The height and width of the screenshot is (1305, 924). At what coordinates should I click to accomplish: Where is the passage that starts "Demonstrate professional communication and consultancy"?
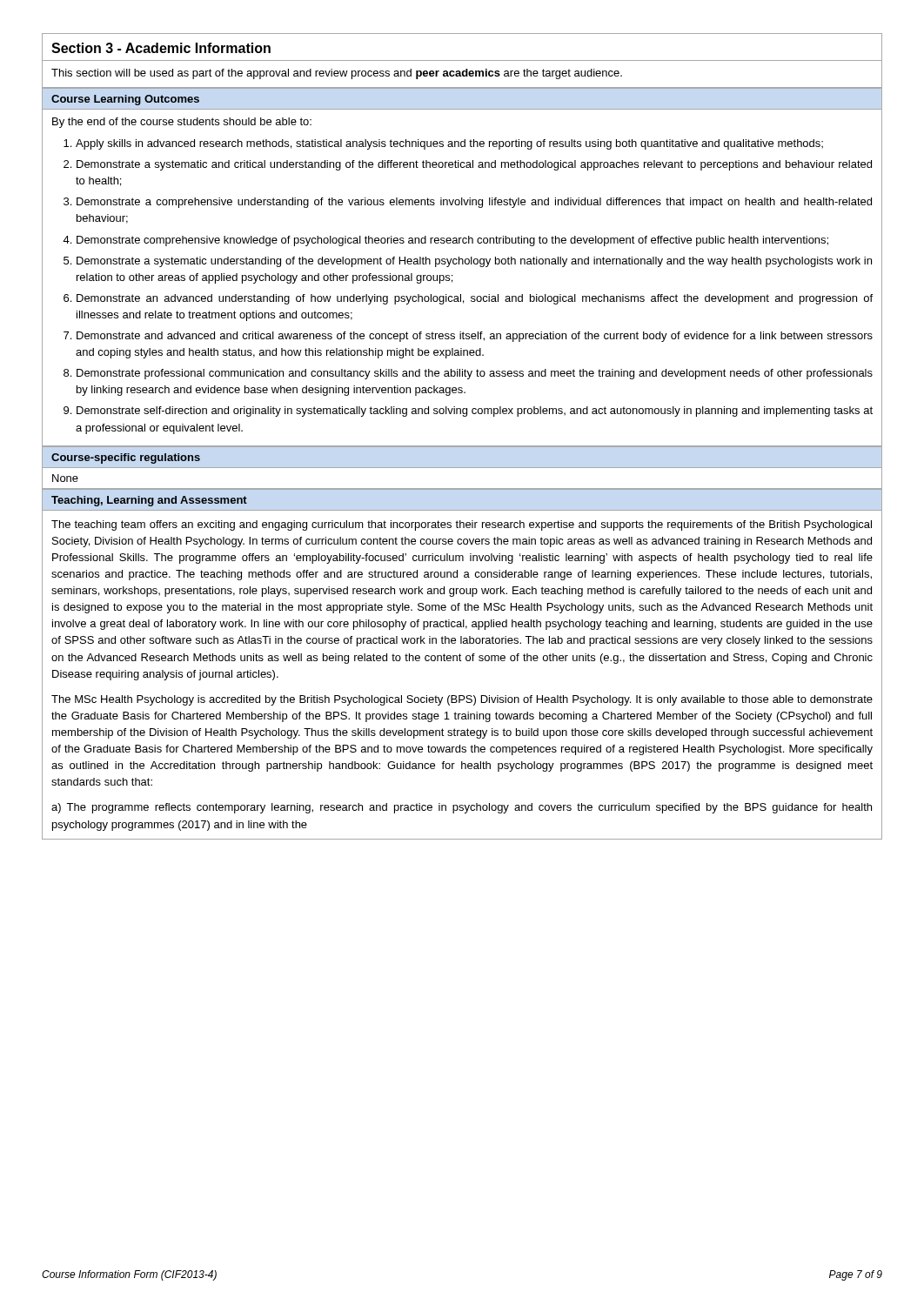tap(474, 381)
